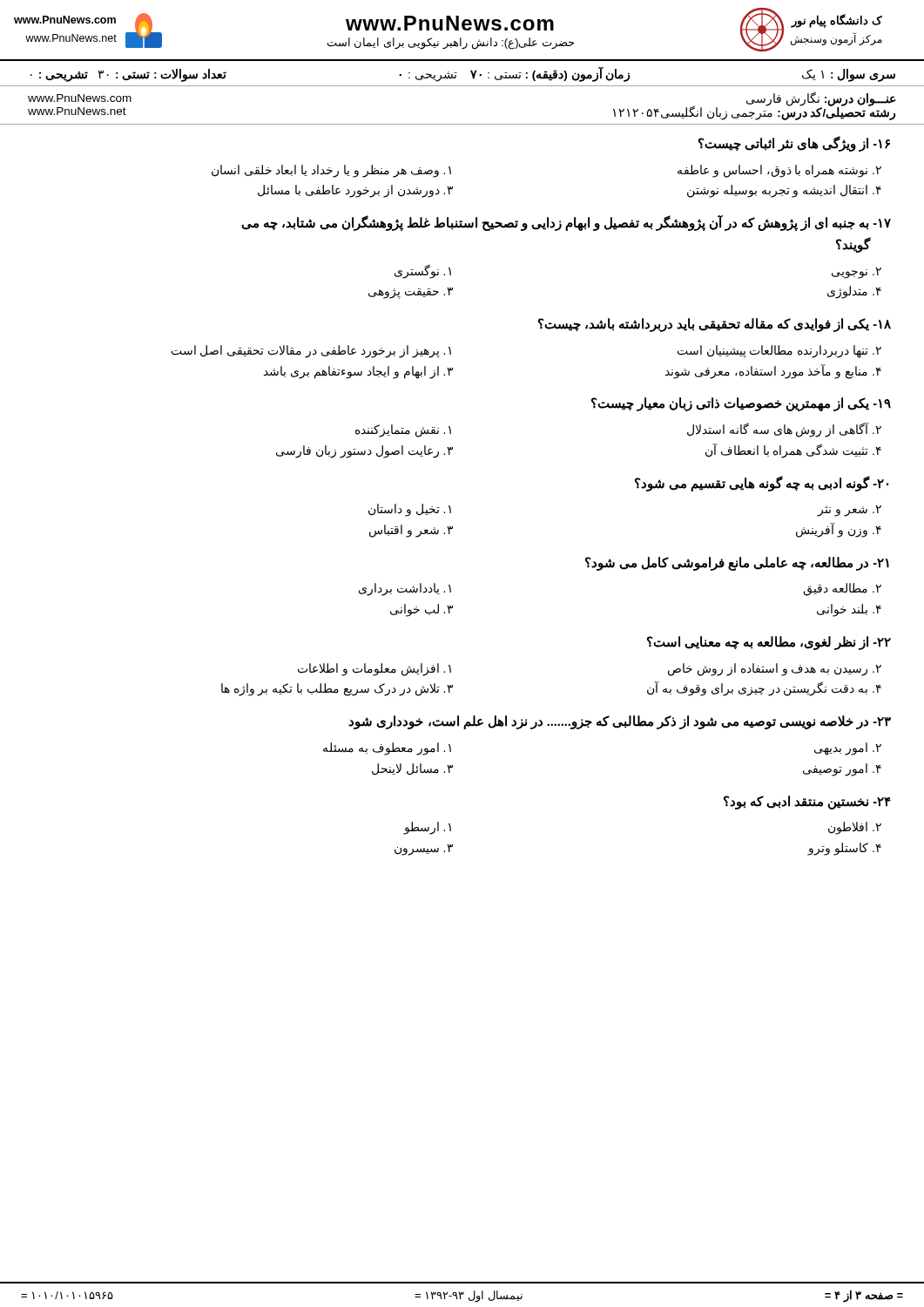The height and width of the screenshot is (1307, 924).
Task: Select the section header containing "۱۷- به جنبه ای از پژوهش که در"
Action: (566, 234)
